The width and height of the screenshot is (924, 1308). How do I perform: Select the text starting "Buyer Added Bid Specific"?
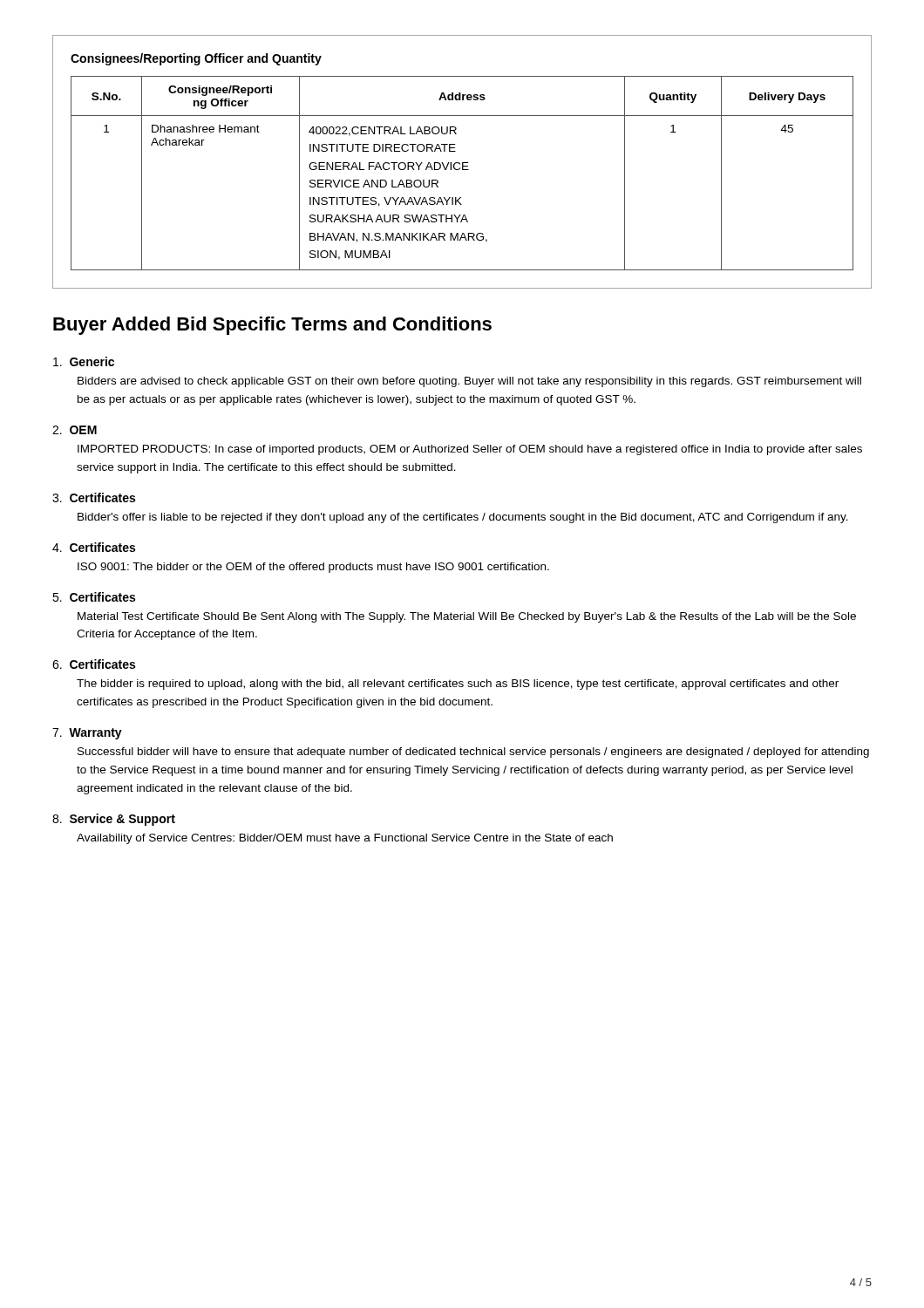[272, 324]
